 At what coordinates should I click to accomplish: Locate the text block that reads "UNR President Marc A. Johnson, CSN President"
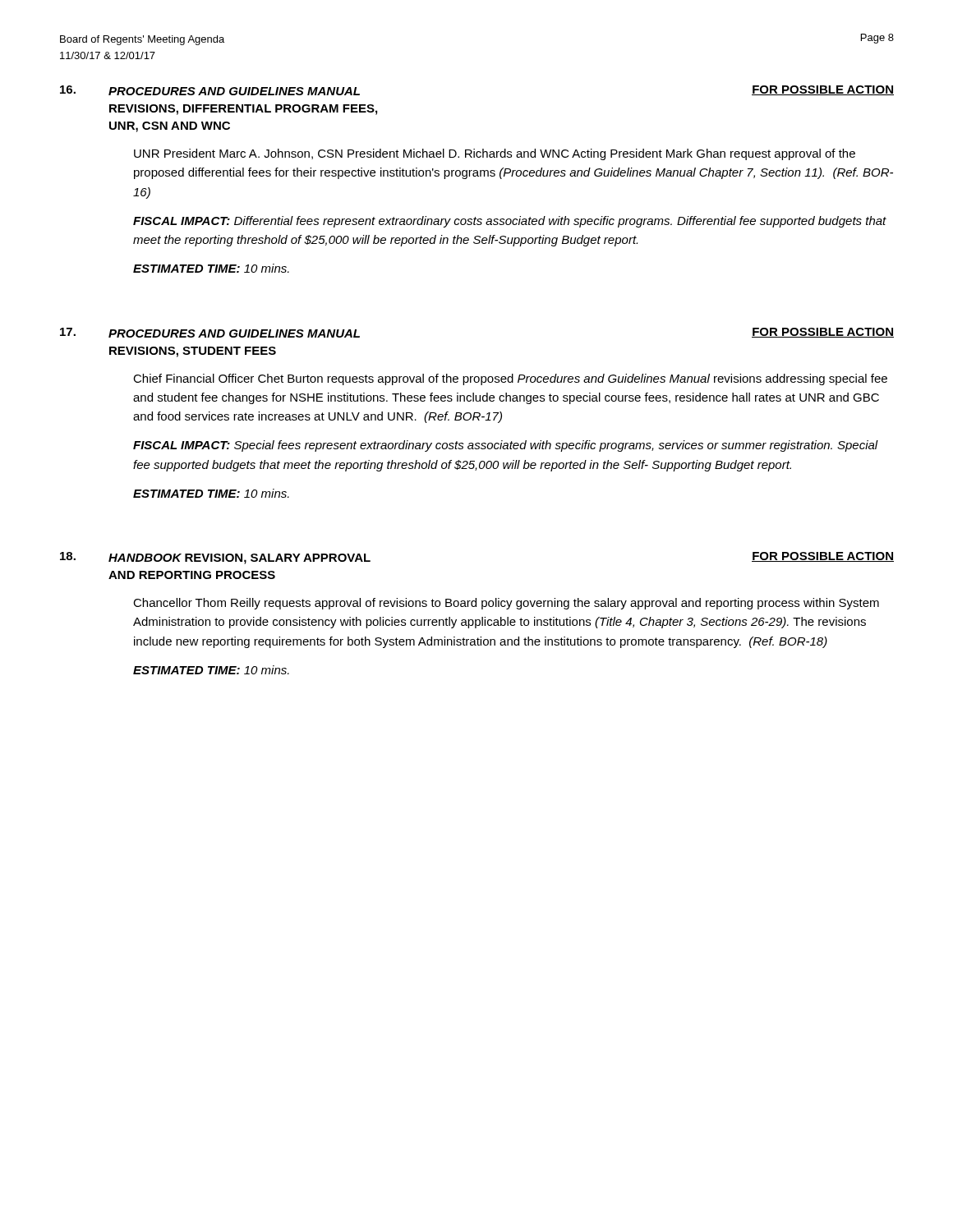pyautogui.click(x=513, y=211)
